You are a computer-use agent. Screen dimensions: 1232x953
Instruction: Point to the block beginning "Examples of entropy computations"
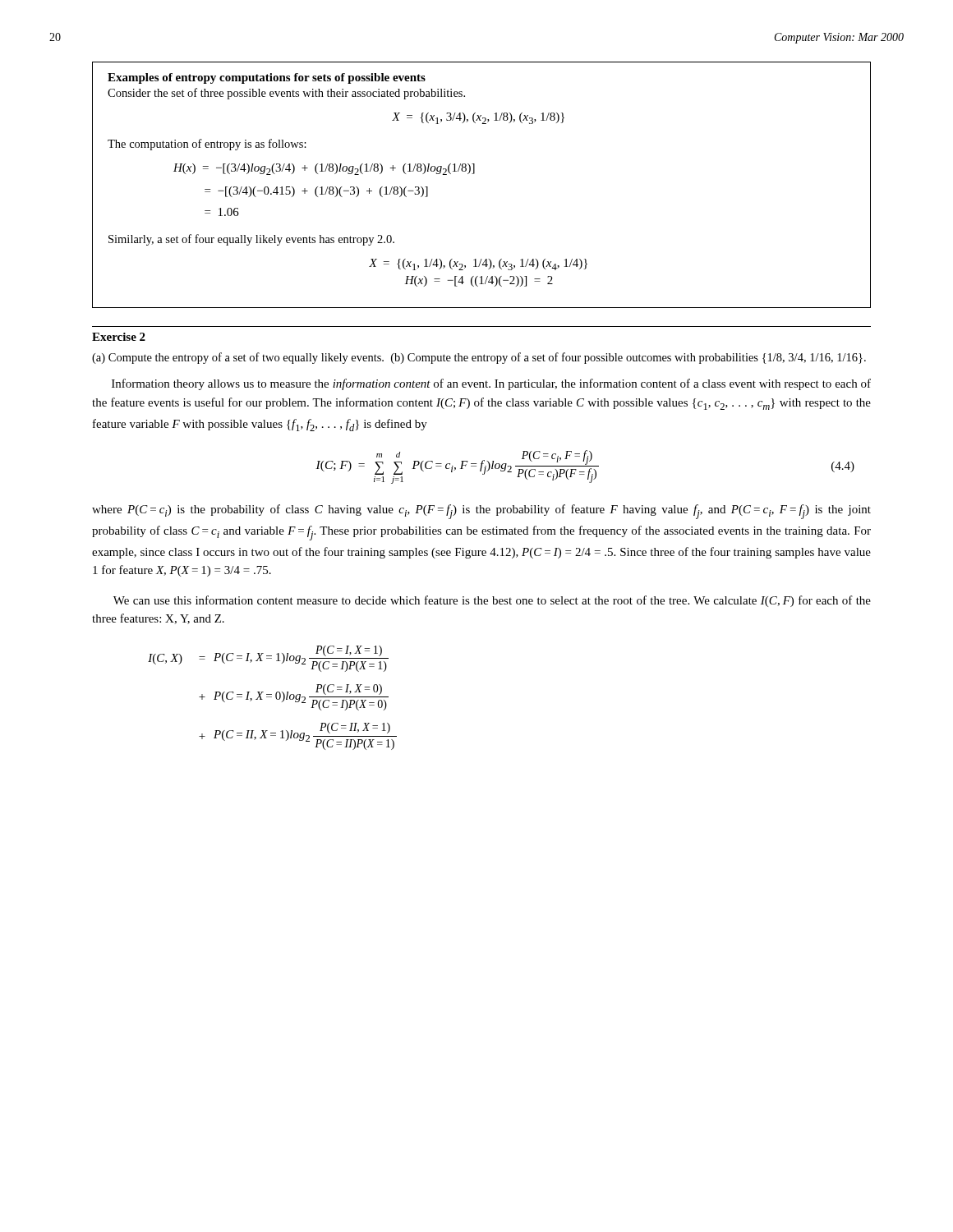coord(481,185)
